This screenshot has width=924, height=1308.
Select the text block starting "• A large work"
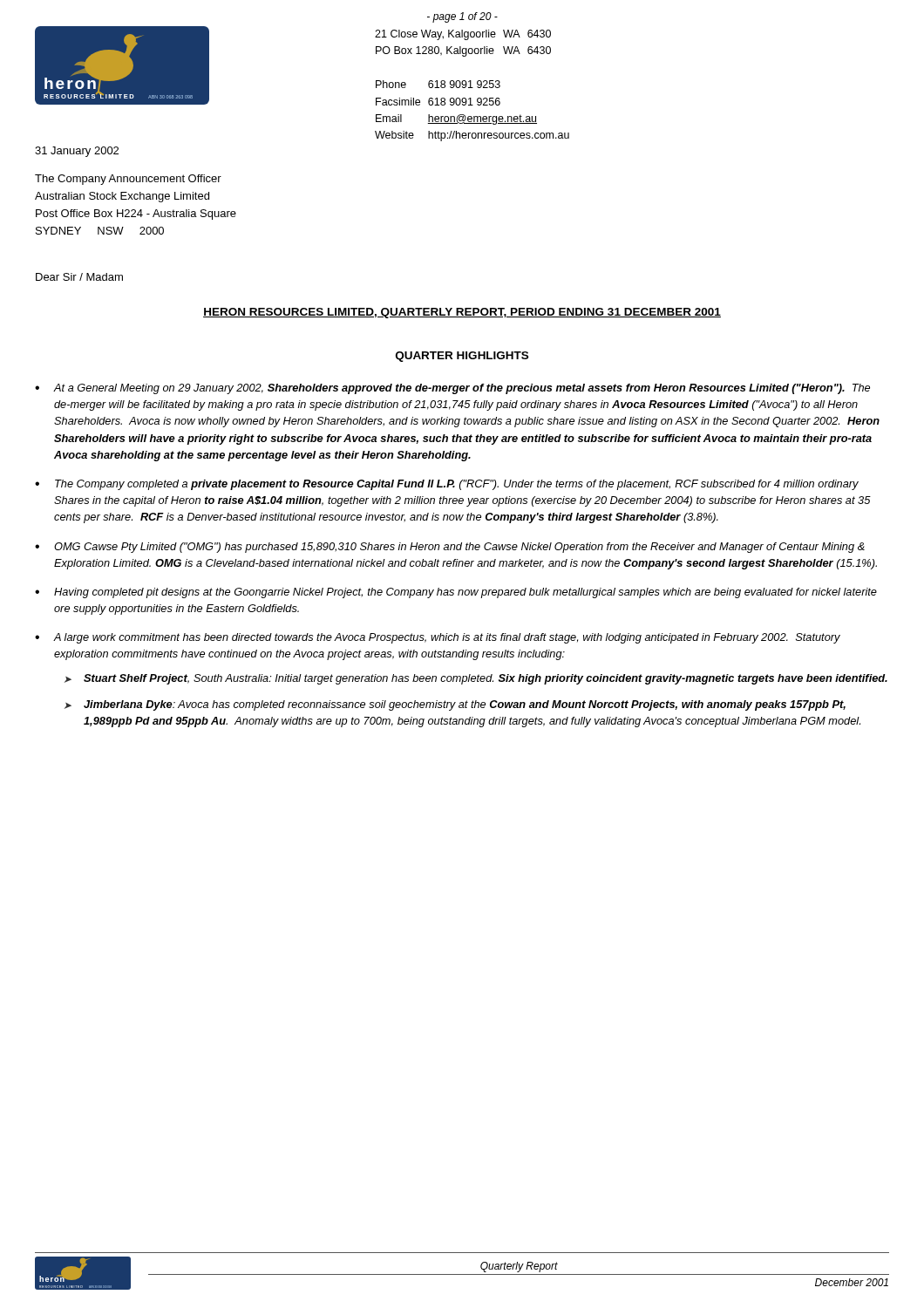(462, 683)
